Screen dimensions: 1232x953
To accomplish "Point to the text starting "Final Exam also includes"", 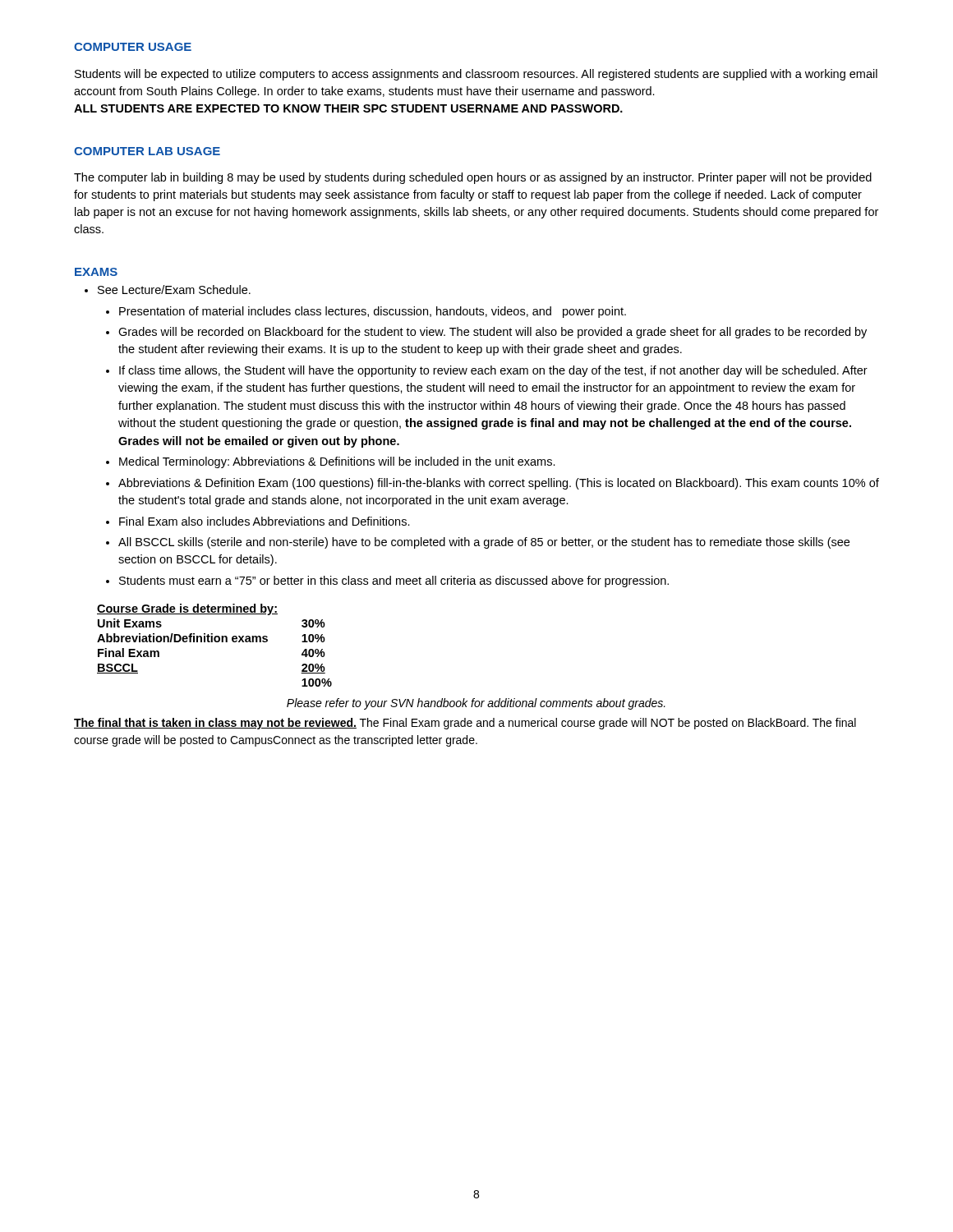I will (x=265, y=521).
